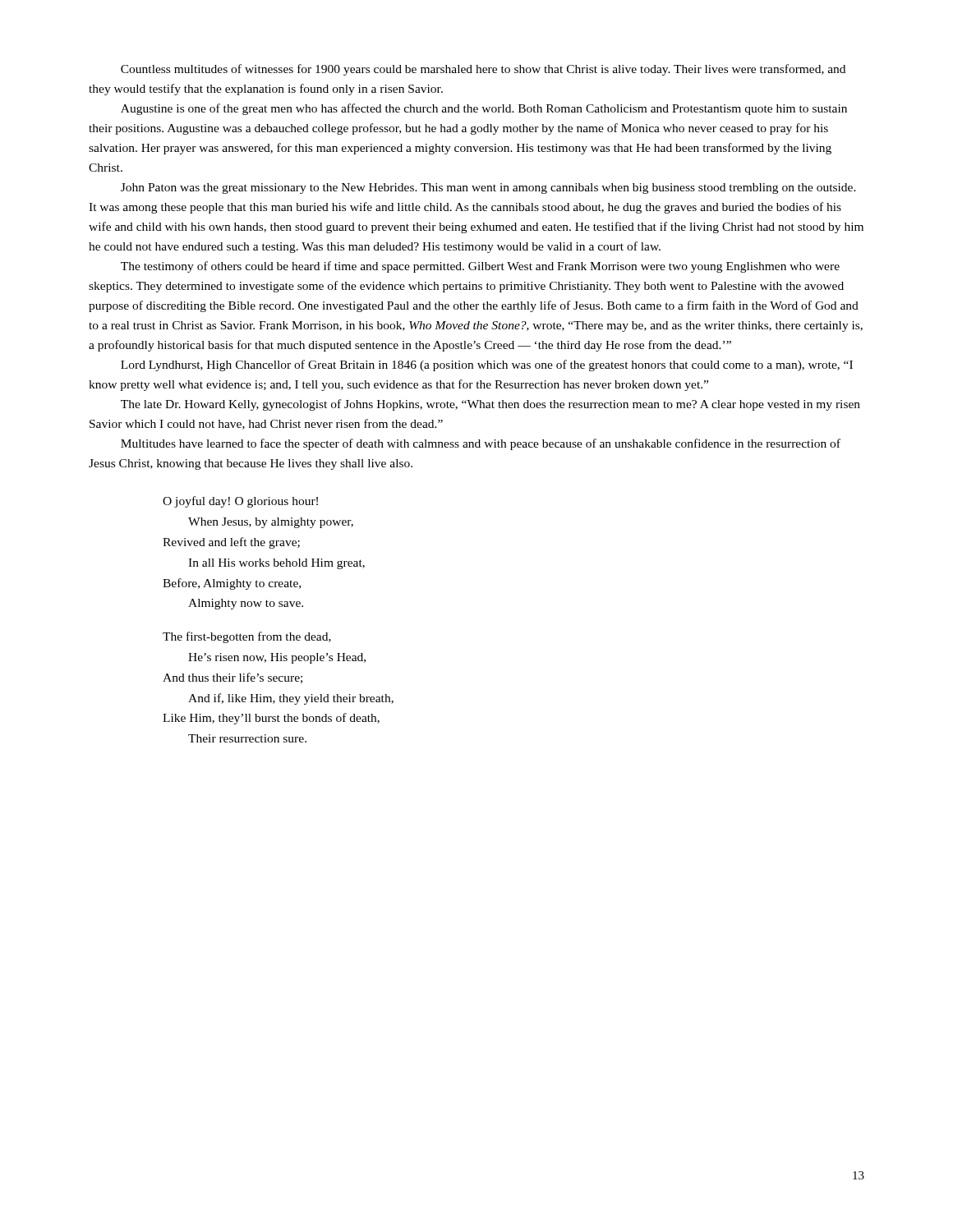Where is the passage that starts "The first-begotten from"?
The width and height of the screenshot is (953, 1232).
click(x=247, y=637)
